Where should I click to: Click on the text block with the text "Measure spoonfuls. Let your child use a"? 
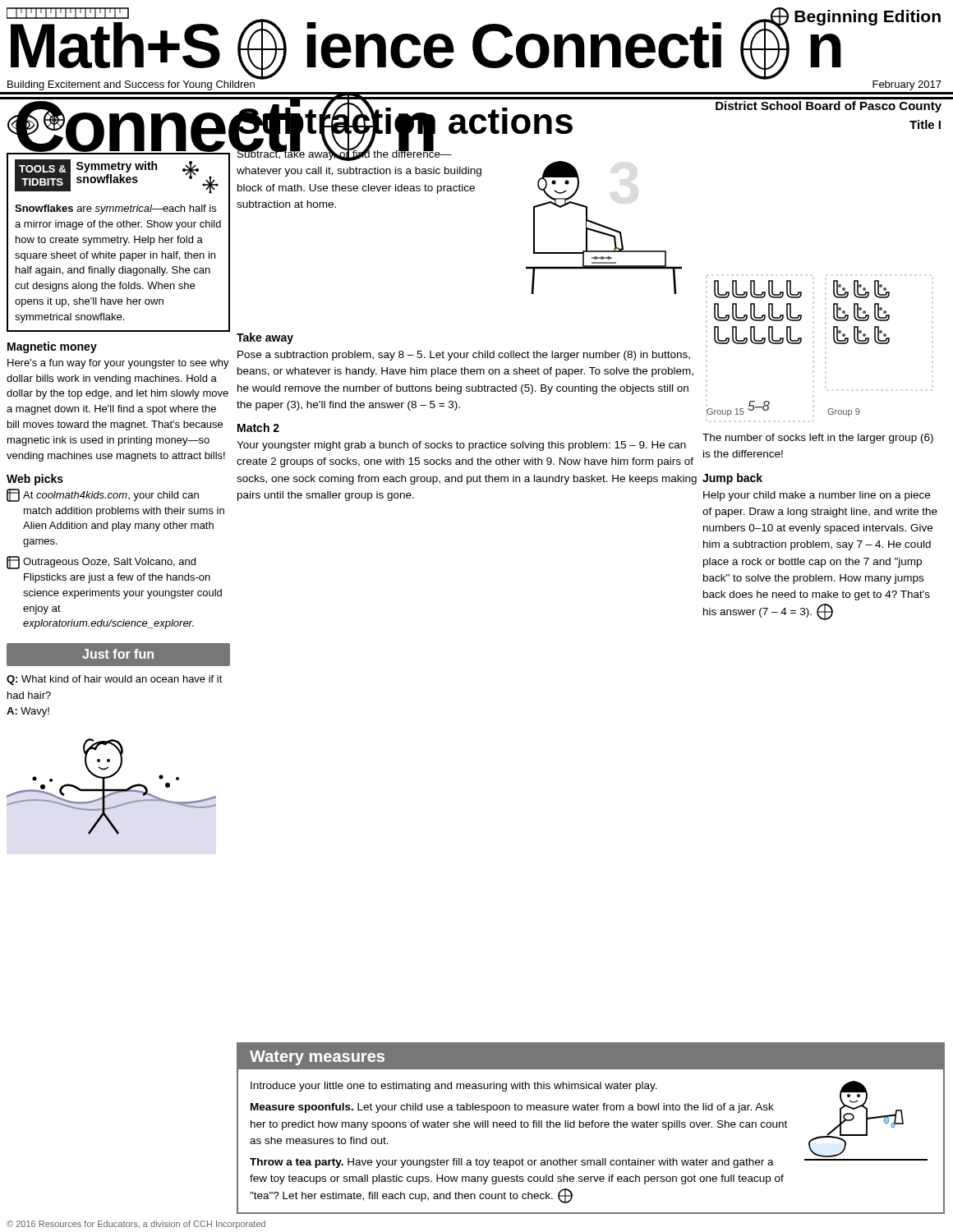click(x=519, y=1124)
